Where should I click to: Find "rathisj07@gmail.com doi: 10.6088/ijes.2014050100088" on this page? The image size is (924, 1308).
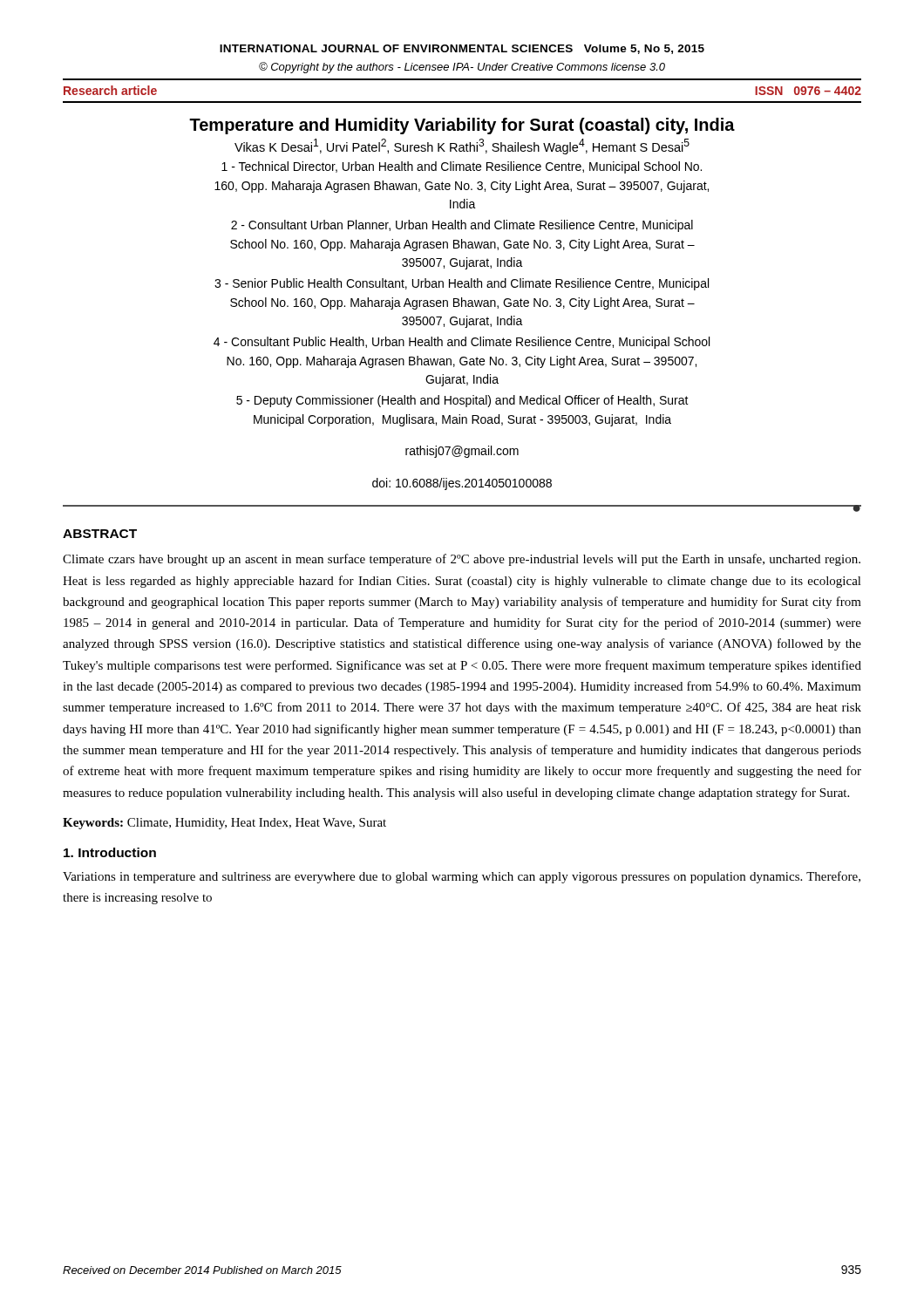[x=462, y=467]
